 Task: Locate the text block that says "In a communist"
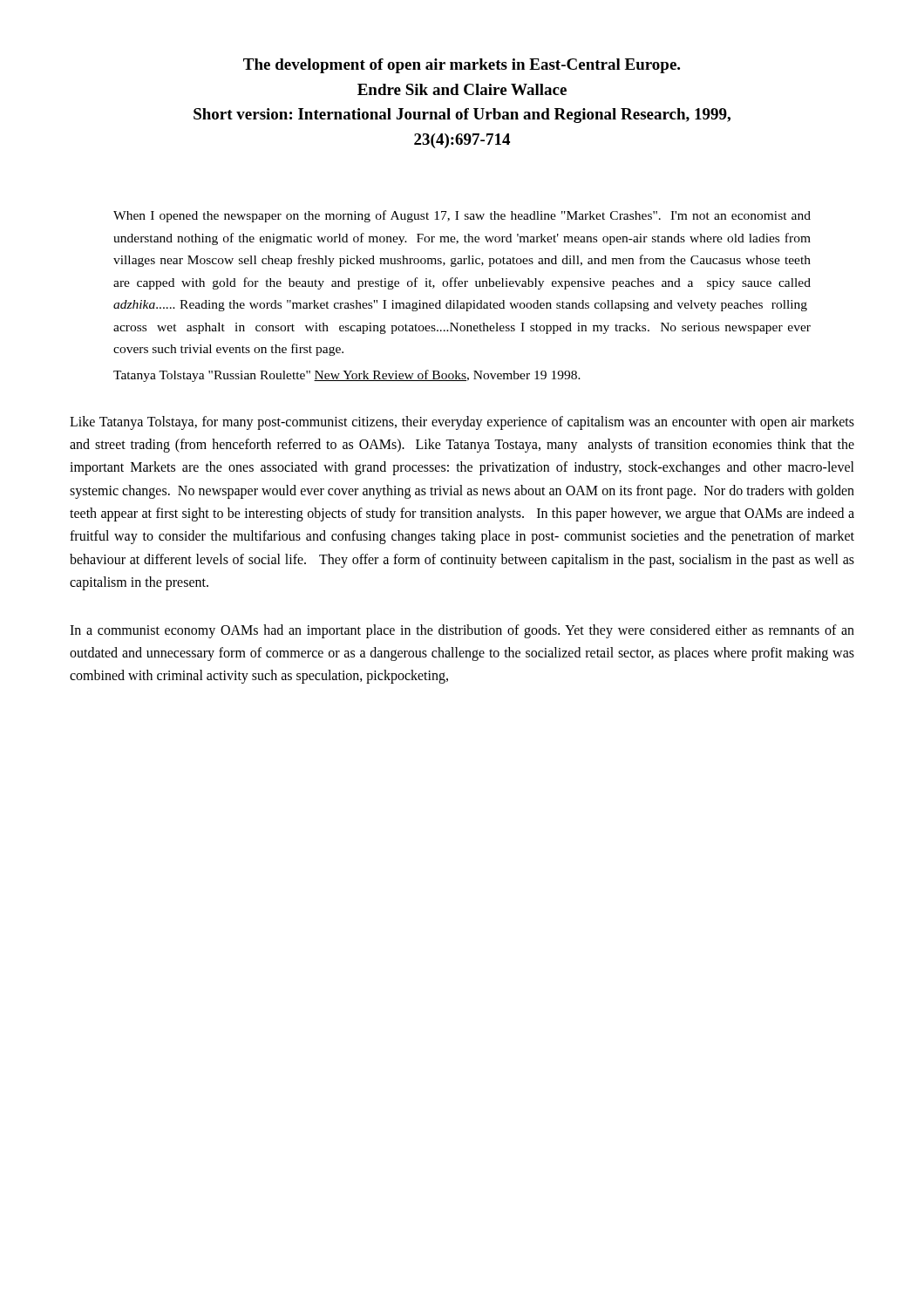pos(462,653)
